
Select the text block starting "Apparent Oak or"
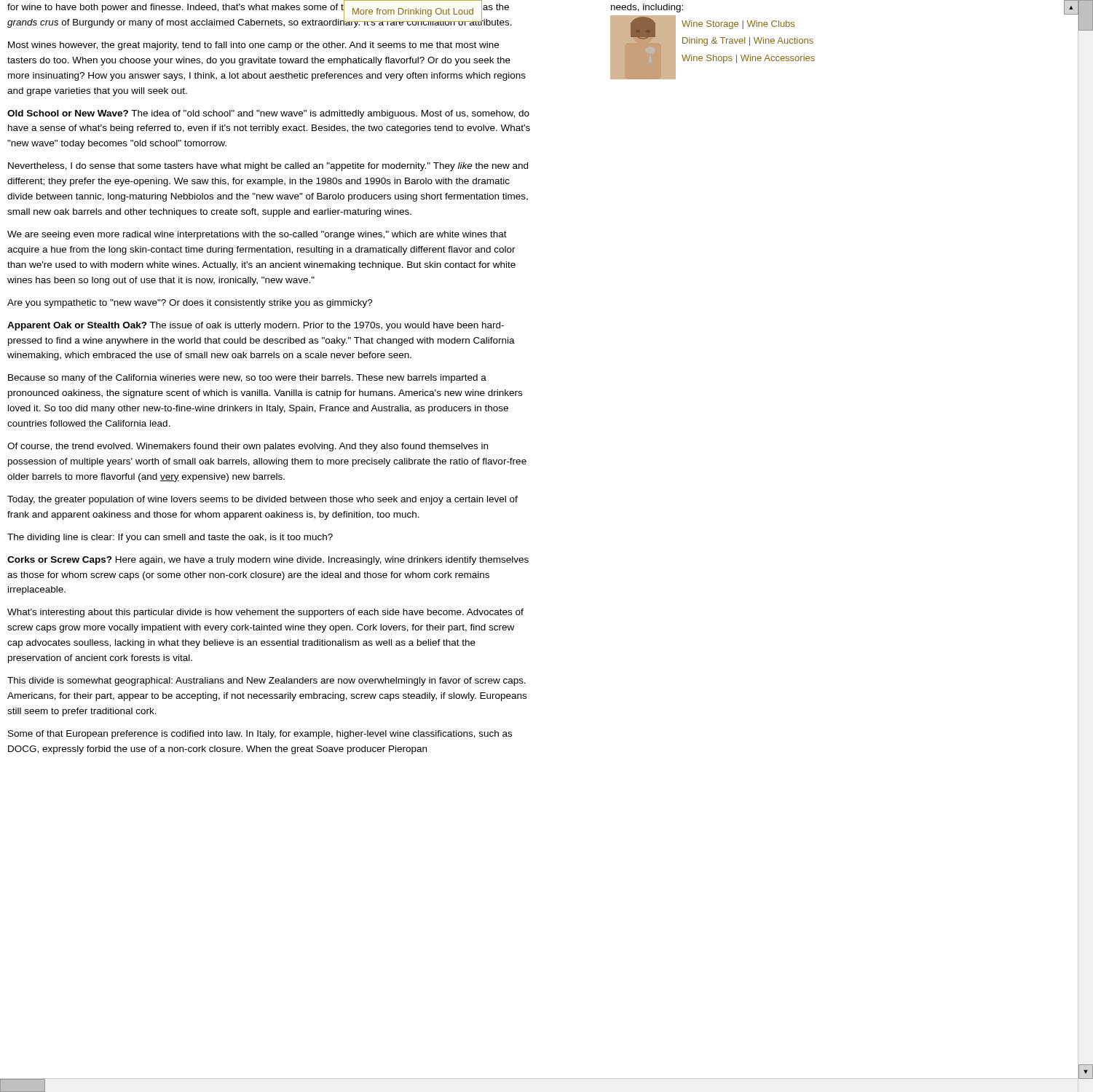(x=261, y=340)
